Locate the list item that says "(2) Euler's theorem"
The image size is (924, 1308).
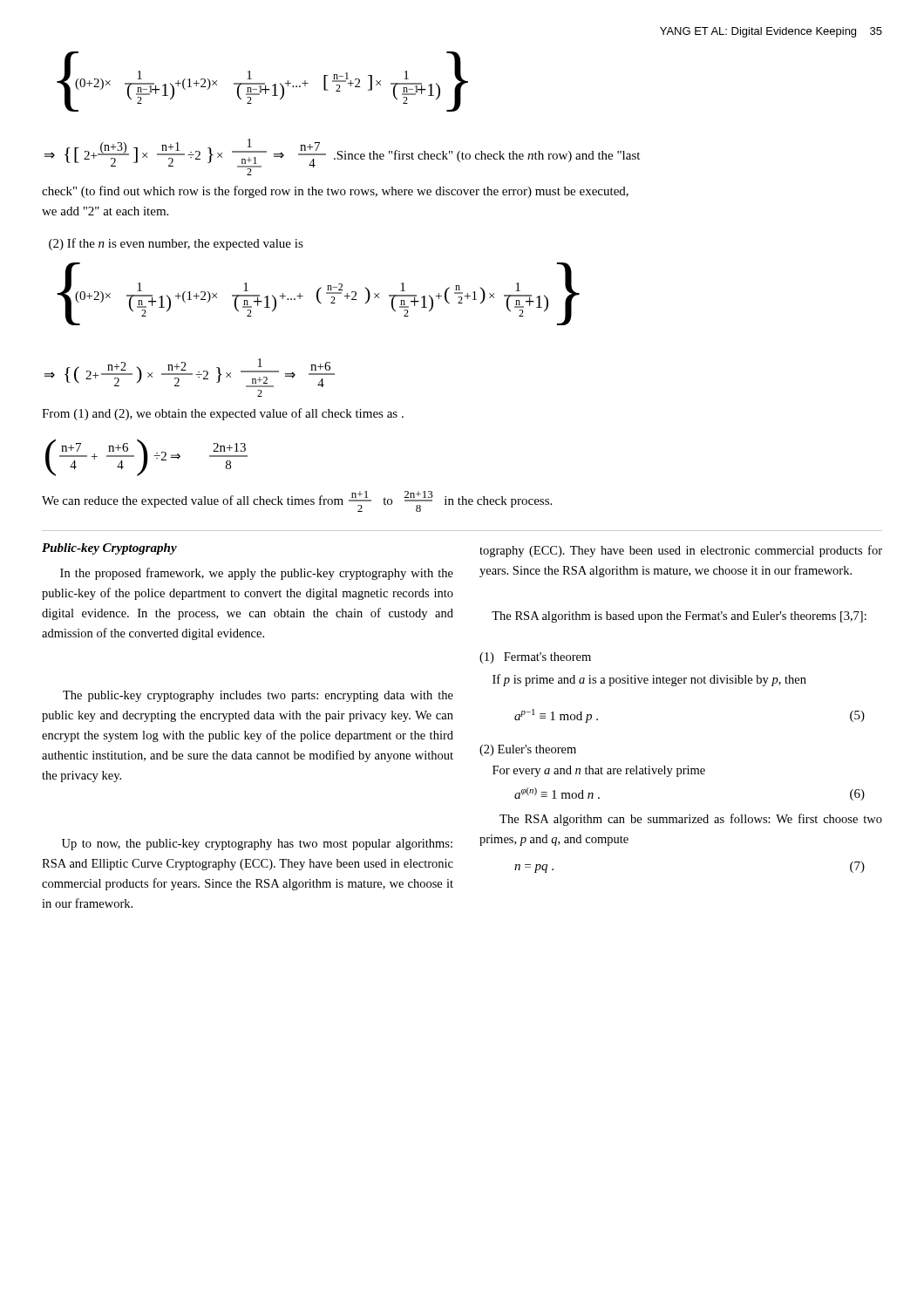click(x=528, y=749)
